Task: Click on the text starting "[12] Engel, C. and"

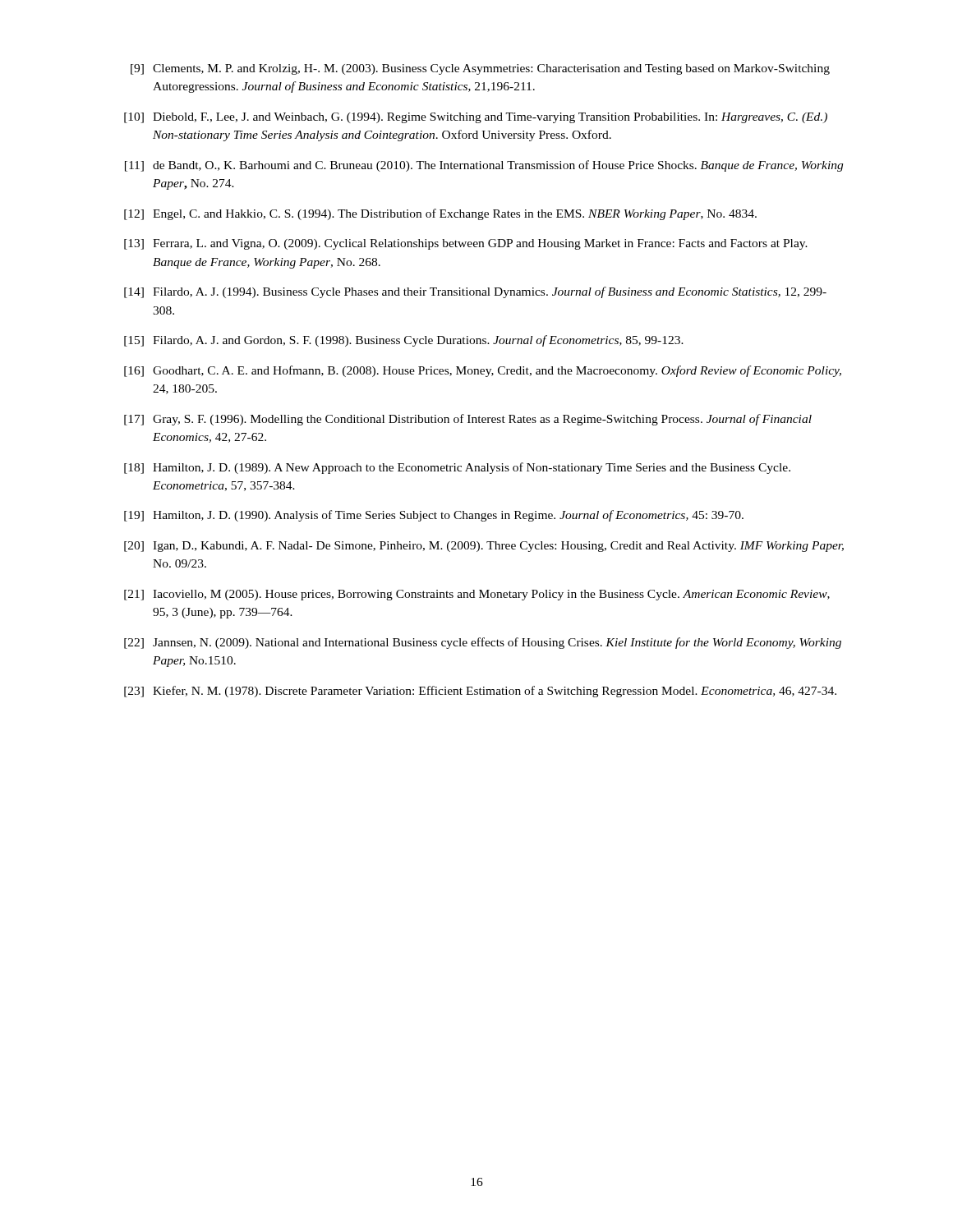Action: (476, 214)
